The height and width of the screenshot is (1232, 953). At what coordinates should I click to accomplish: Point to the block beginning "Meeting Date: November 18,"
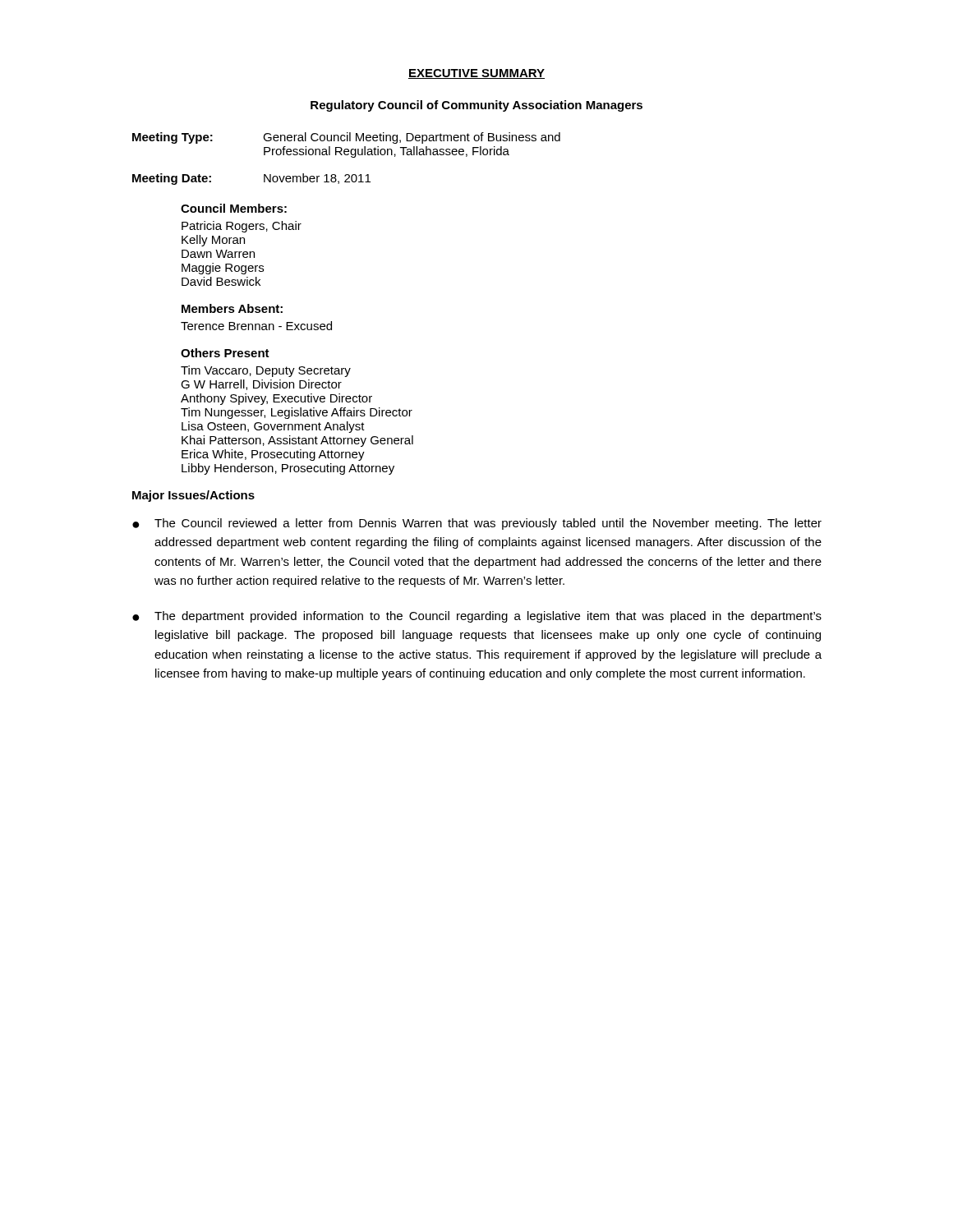coord(173,179)
